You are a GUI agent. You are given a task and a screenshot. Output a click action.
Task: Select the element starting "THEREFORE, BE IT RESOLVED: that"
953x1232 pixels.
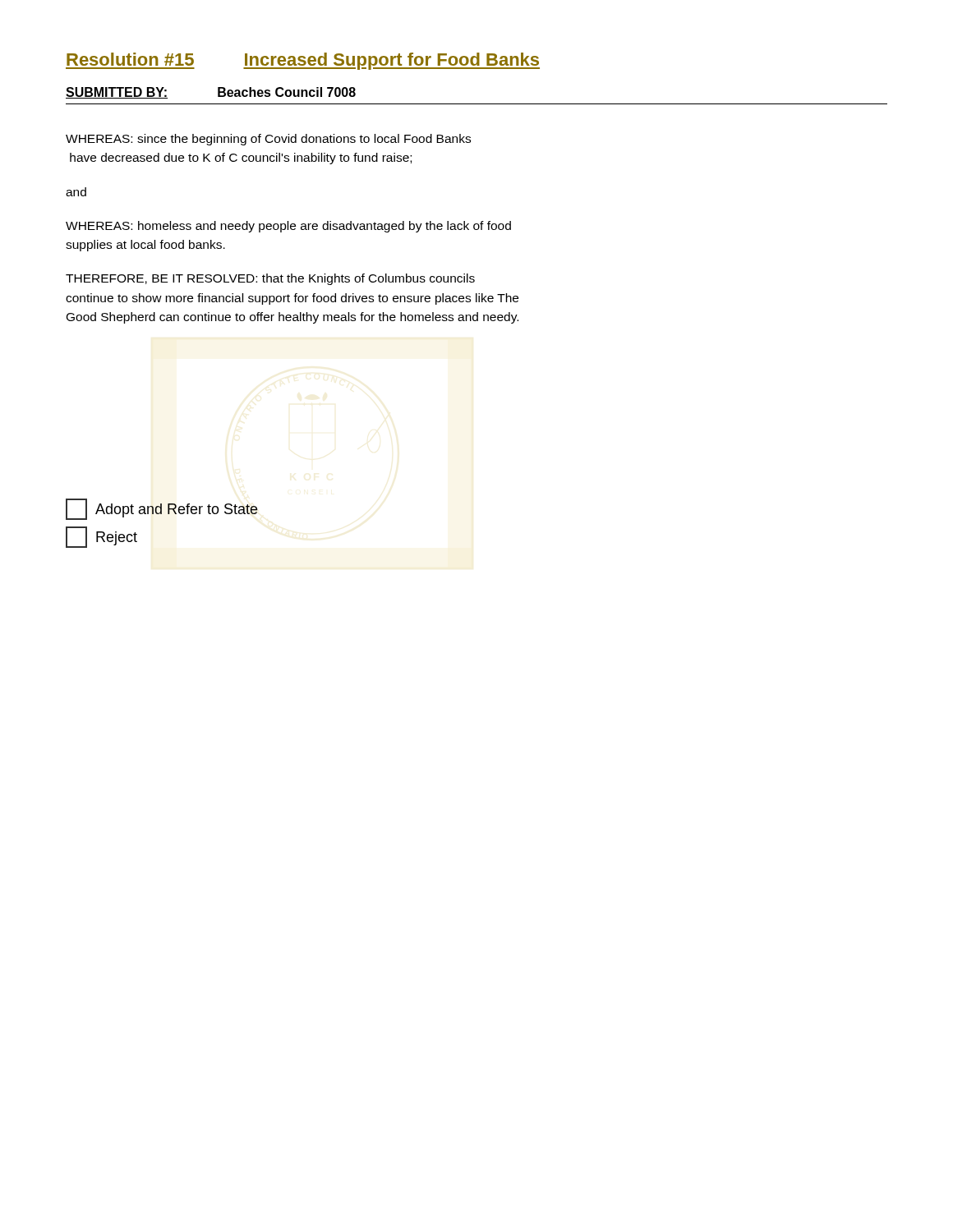293,297
